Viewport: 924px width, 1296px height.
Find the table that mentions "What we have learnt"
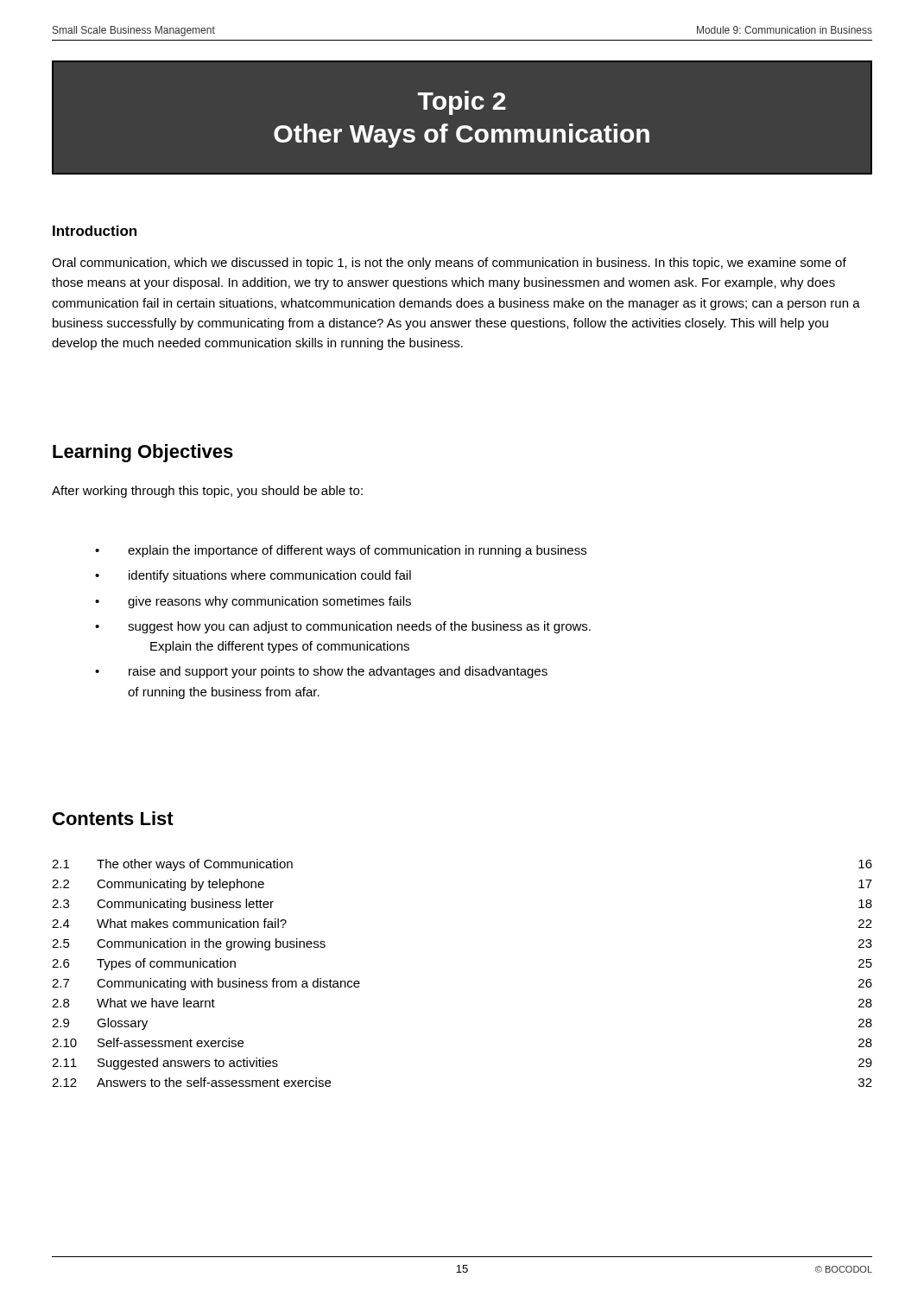pos(462,973)
